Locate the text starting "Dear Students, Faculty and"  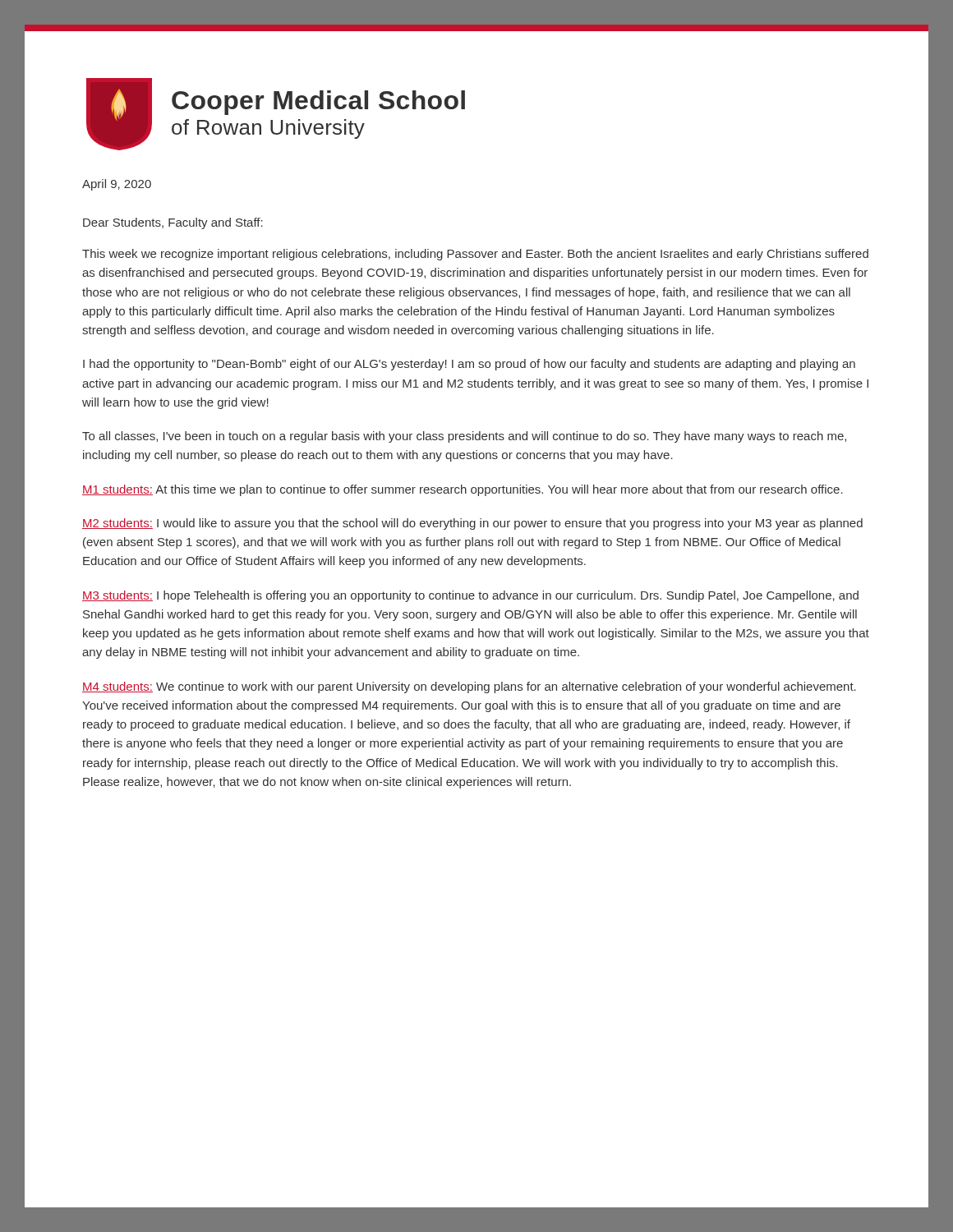coord(173,222)
